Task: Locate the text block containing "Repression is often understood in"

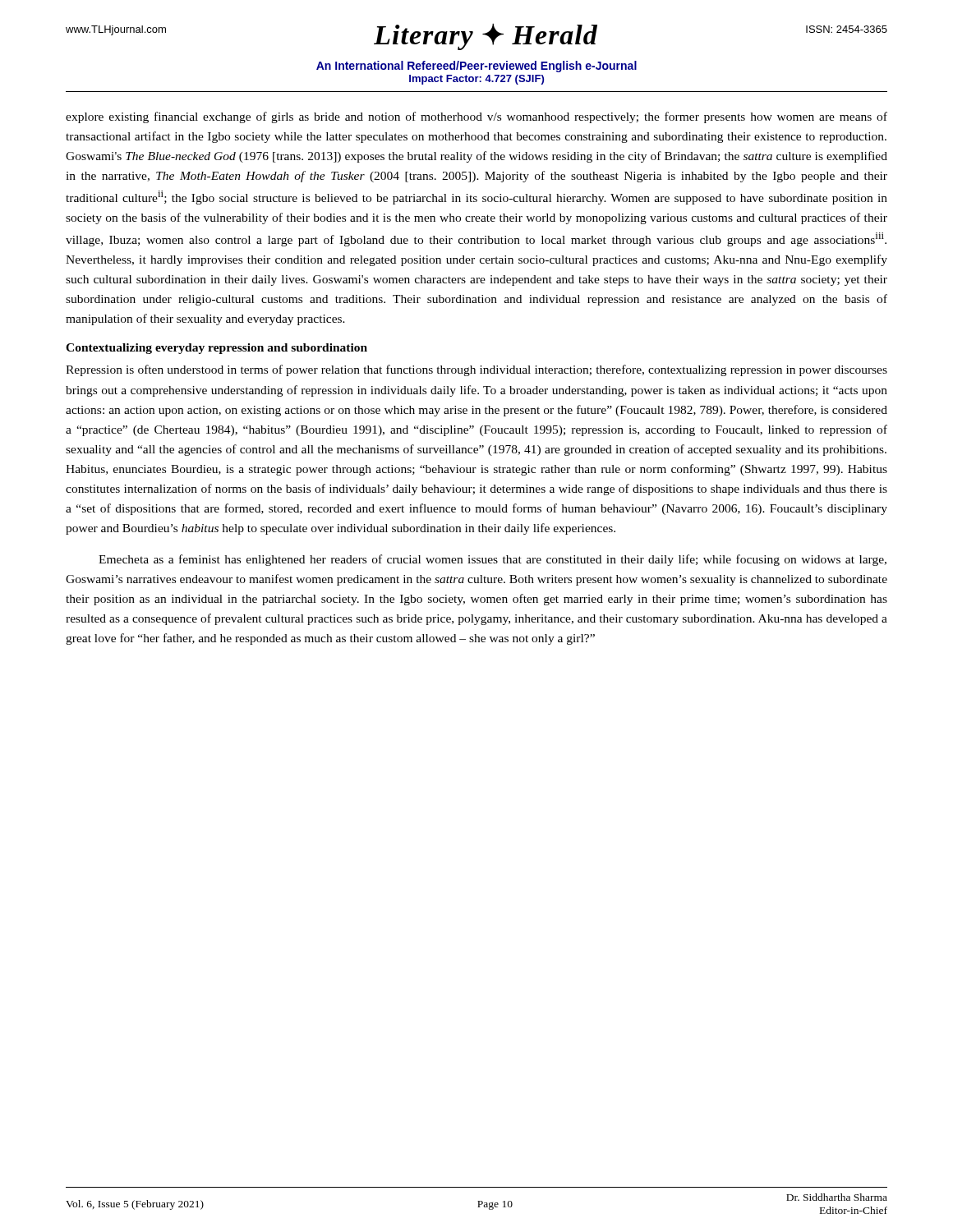Action: point(476,448)
